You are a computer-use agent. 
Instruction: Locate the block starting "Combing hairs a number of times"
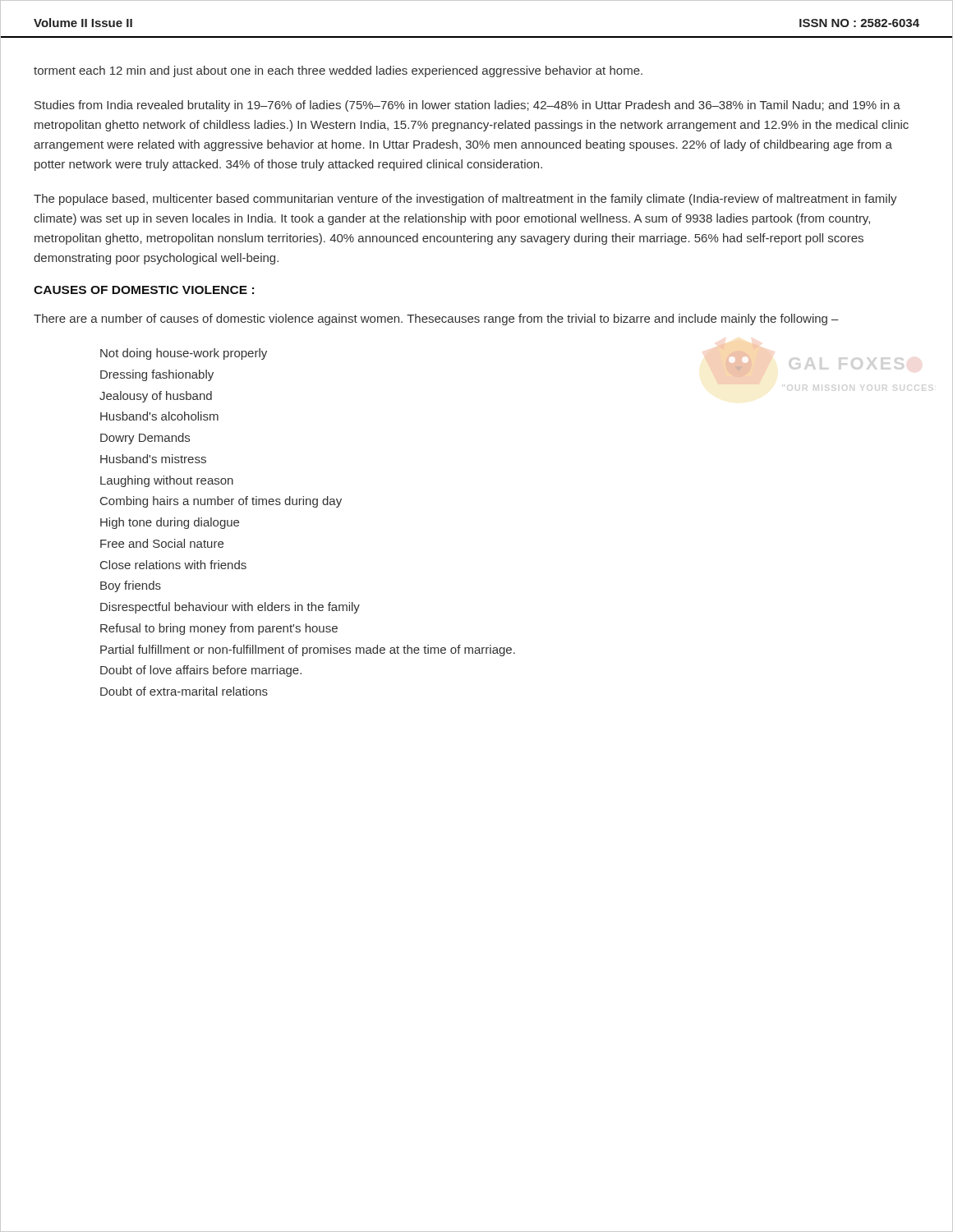coord(221,501)
